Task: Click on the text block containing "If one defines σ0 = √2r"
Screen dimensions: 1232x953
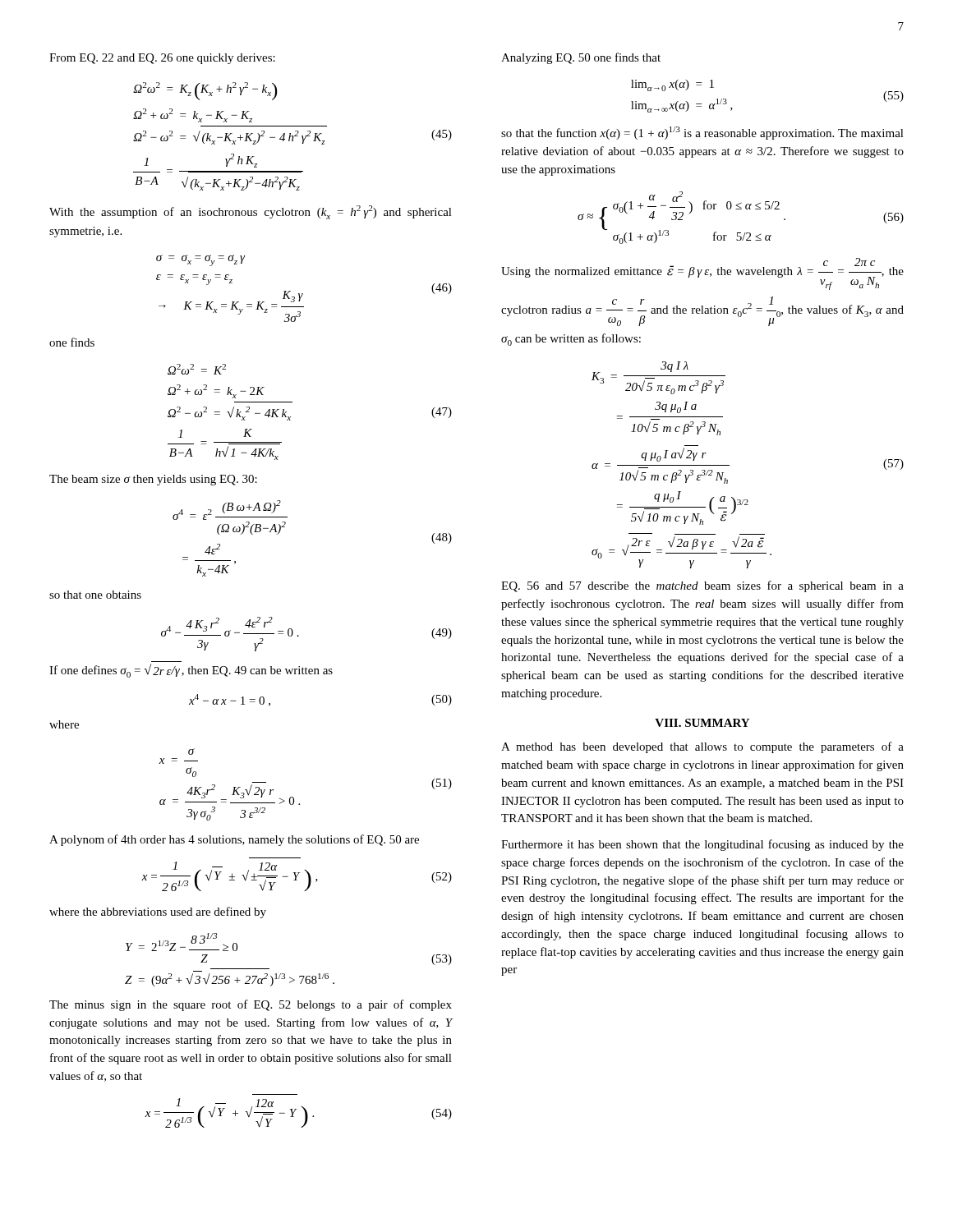Action: [x=191, y=671]
